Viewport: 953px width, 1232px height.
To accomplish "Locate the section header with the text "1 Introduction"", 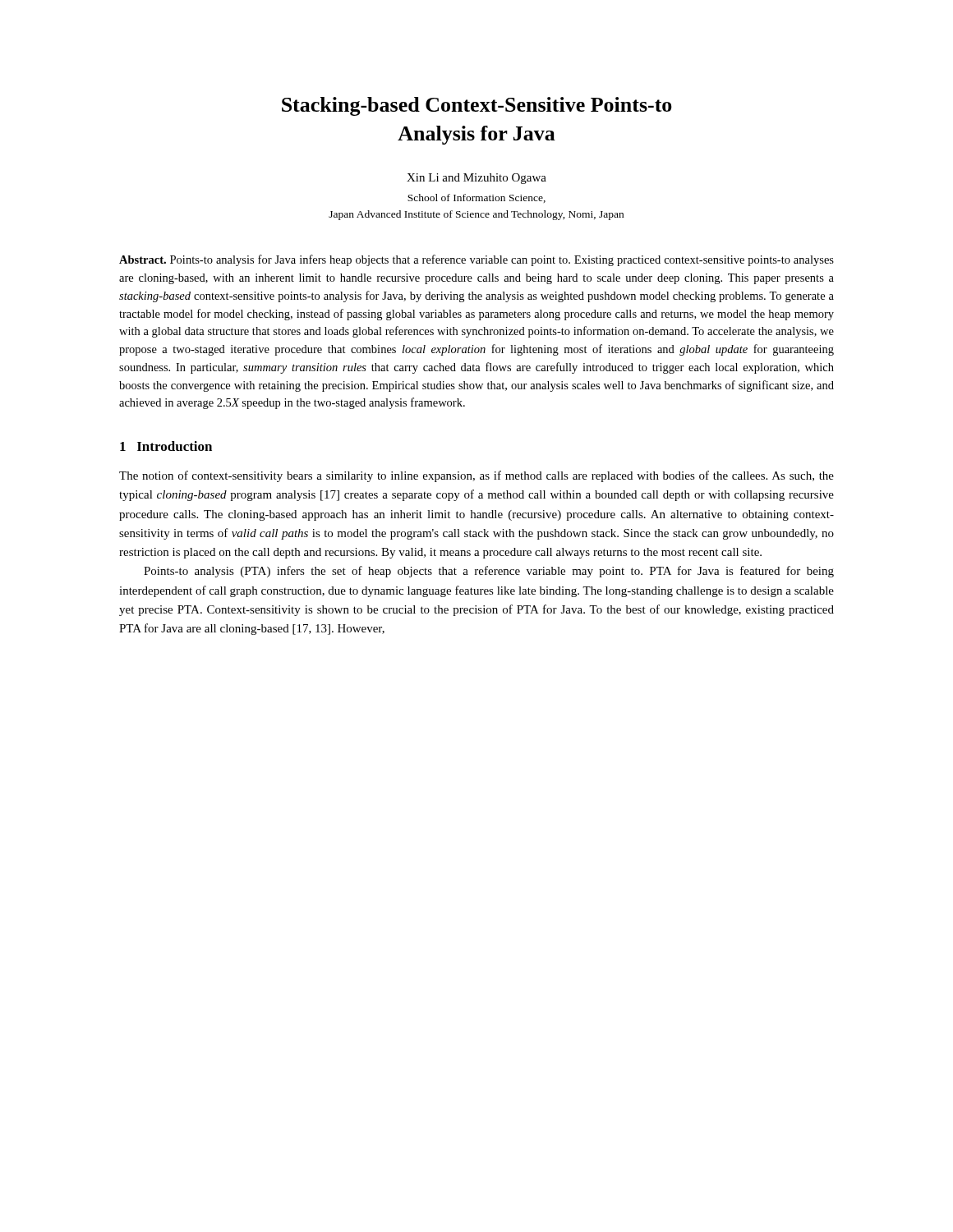I will [166, 446].
